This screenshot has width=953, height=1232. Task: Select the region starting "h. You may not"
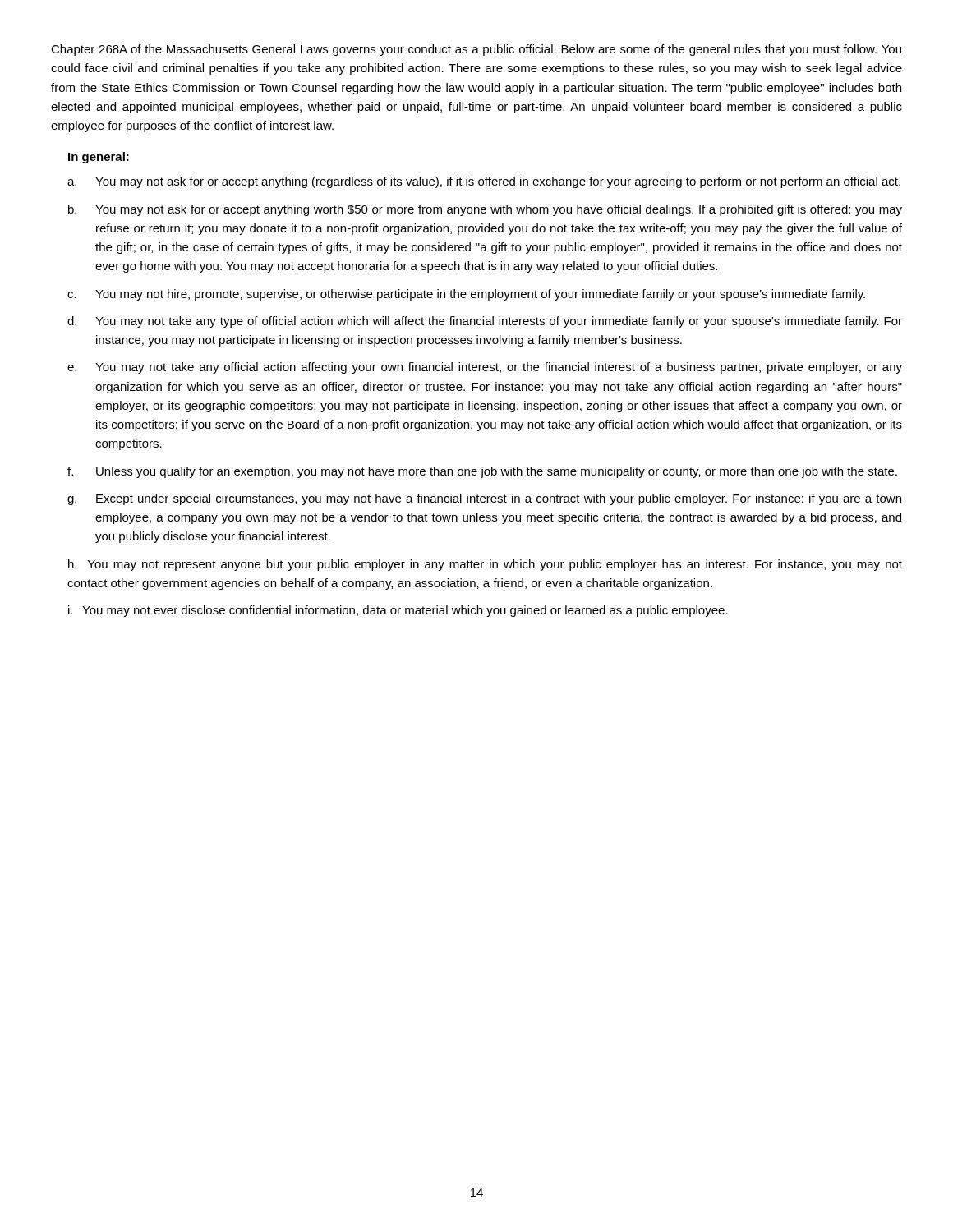point(485,573)
